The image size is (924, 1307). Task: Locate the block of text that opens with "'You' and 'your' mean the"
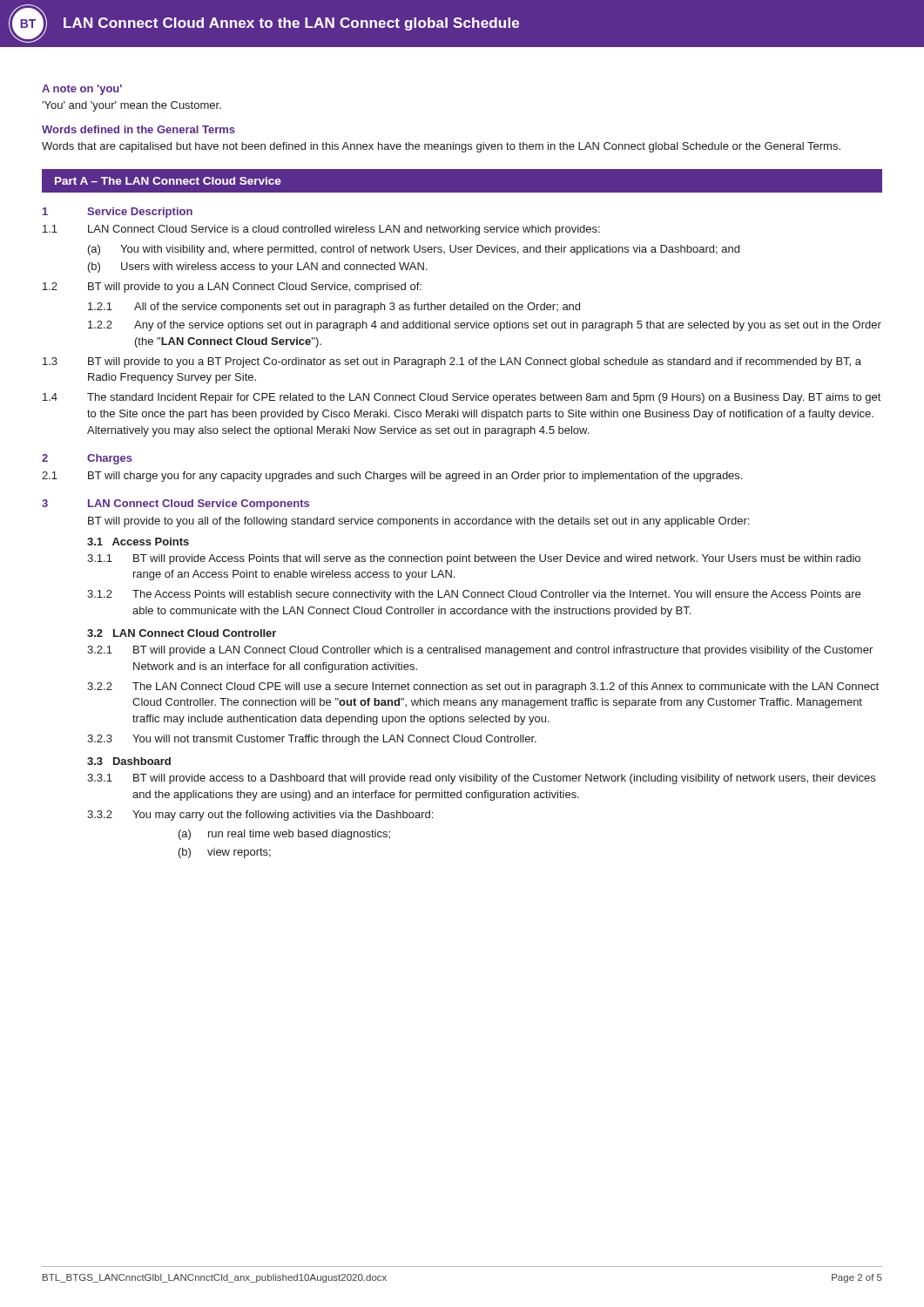(x=132, y=105)
